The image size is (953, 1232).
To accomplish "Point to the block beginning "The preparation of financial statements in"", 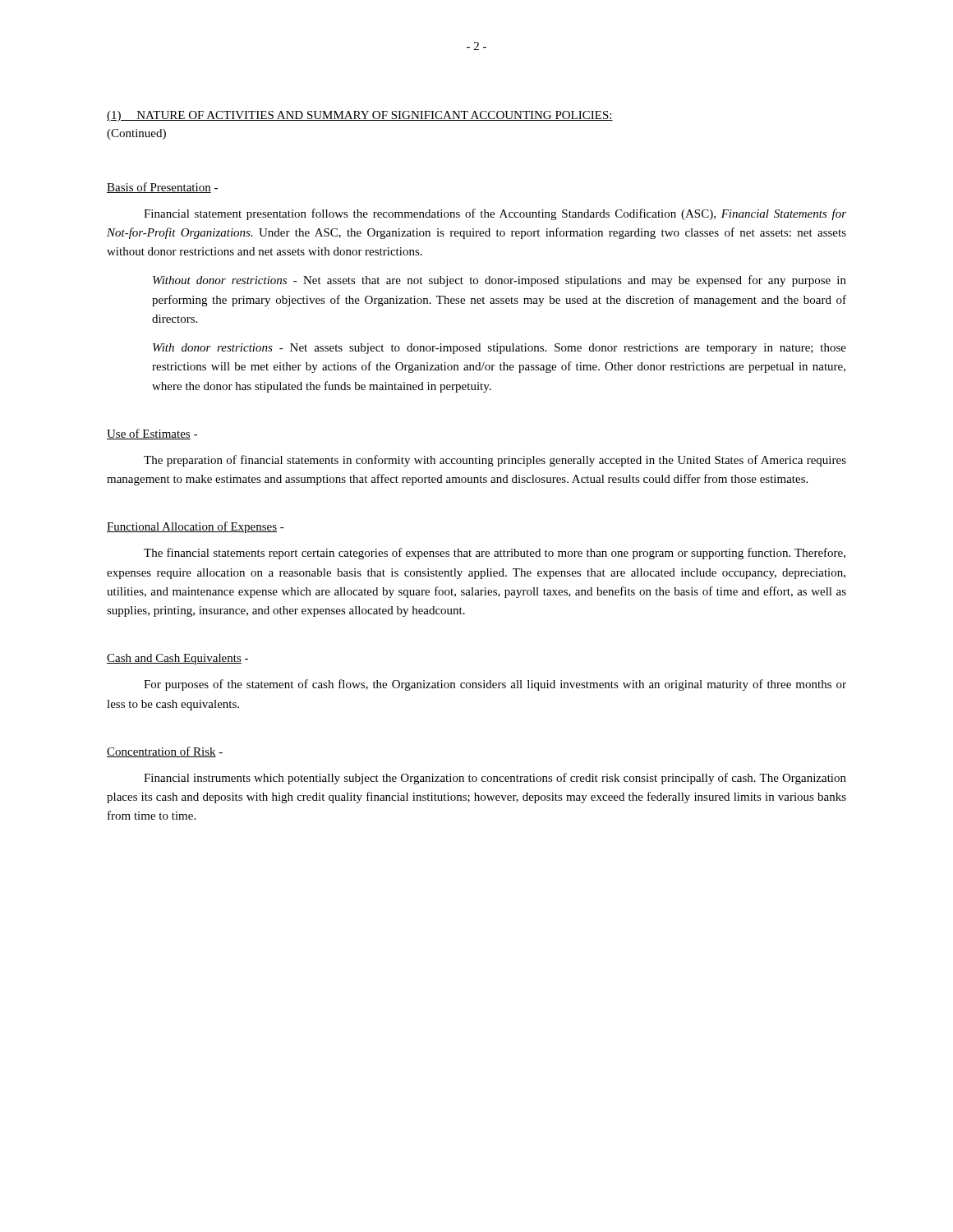I will point(476,469).
